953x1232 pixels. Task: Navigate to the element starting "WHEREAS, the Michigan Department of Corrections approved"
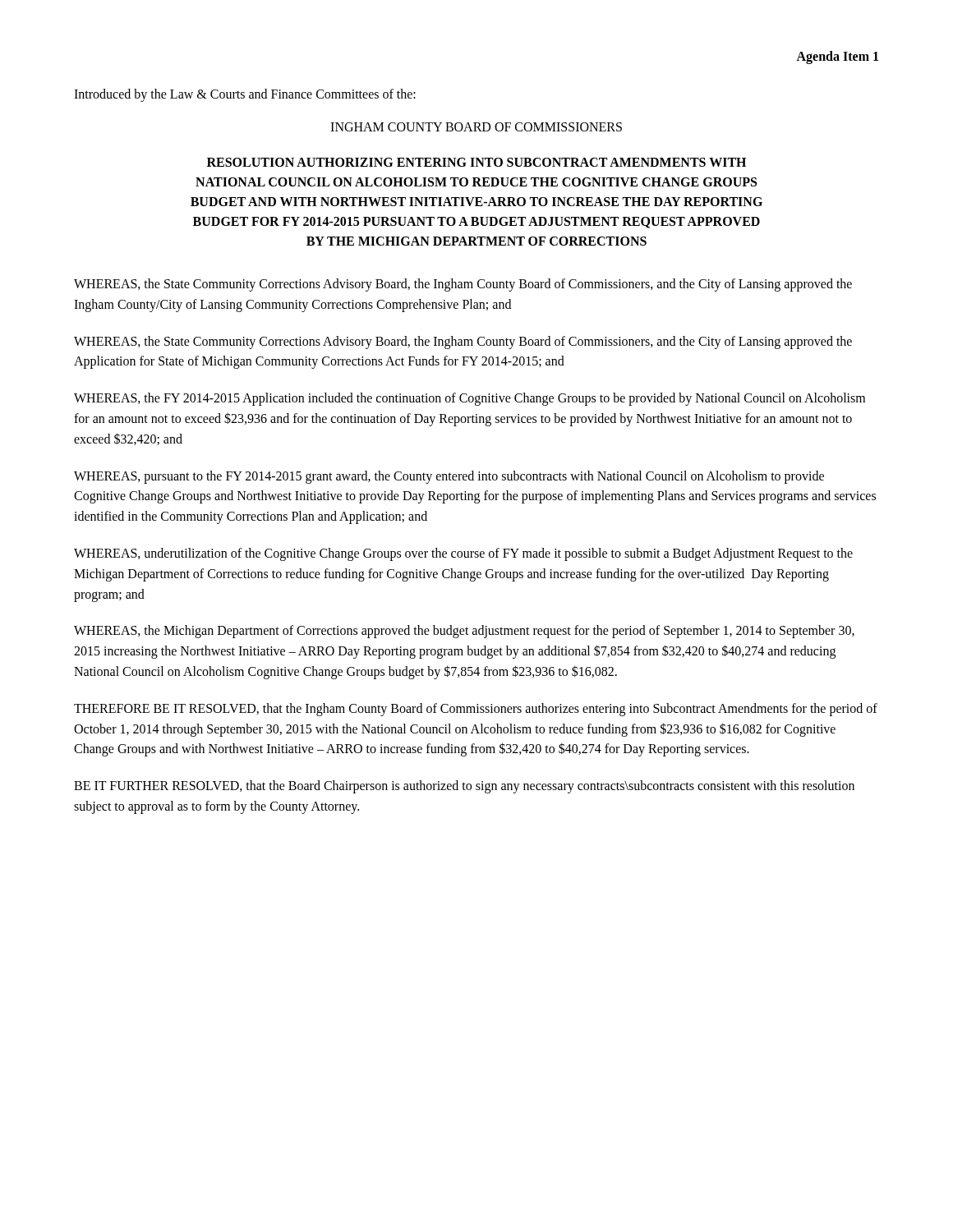point(464,651)
